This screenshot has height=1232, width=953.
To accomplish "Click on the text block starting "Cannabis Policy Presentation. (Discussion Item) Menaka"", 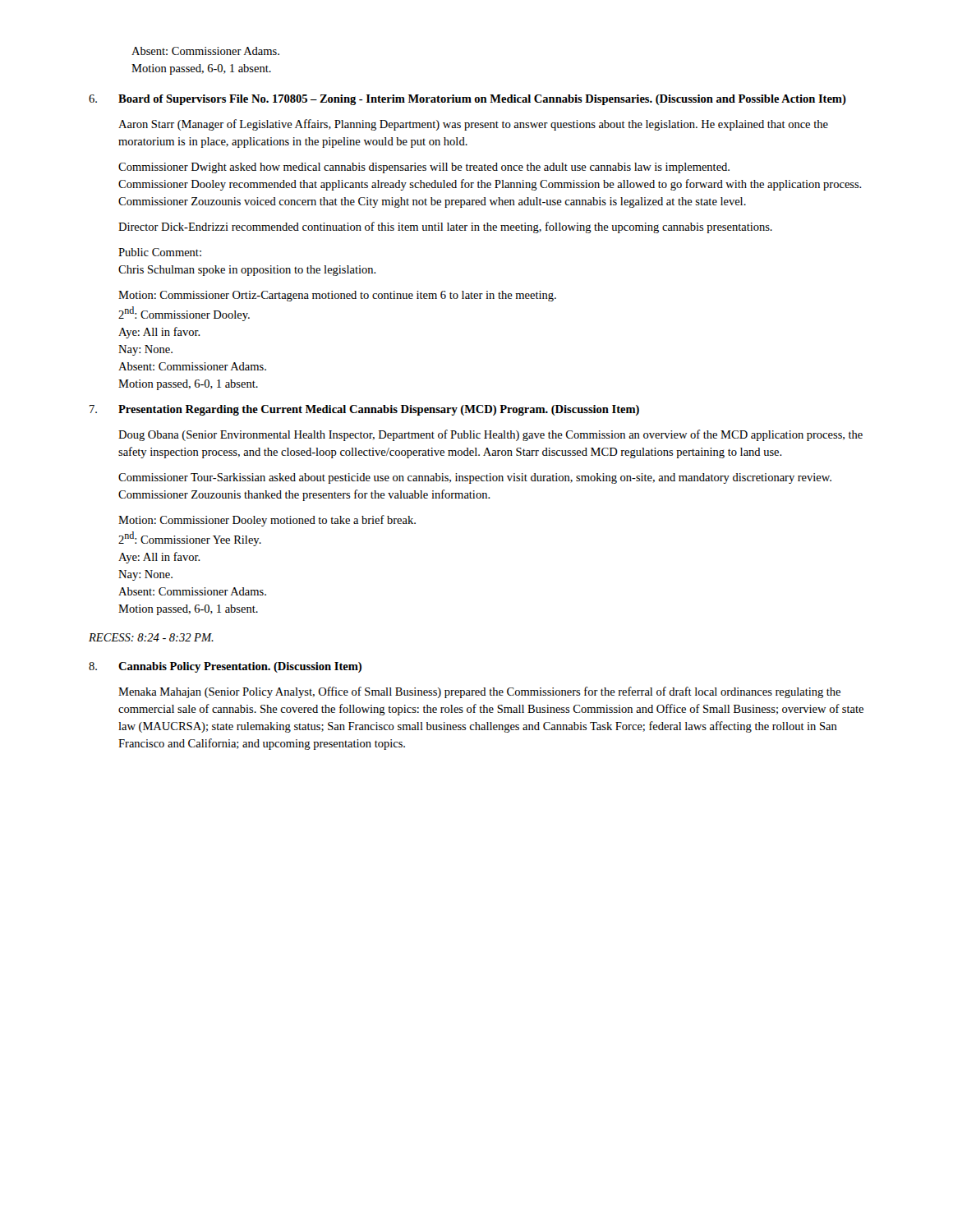I will coord(499,705).
